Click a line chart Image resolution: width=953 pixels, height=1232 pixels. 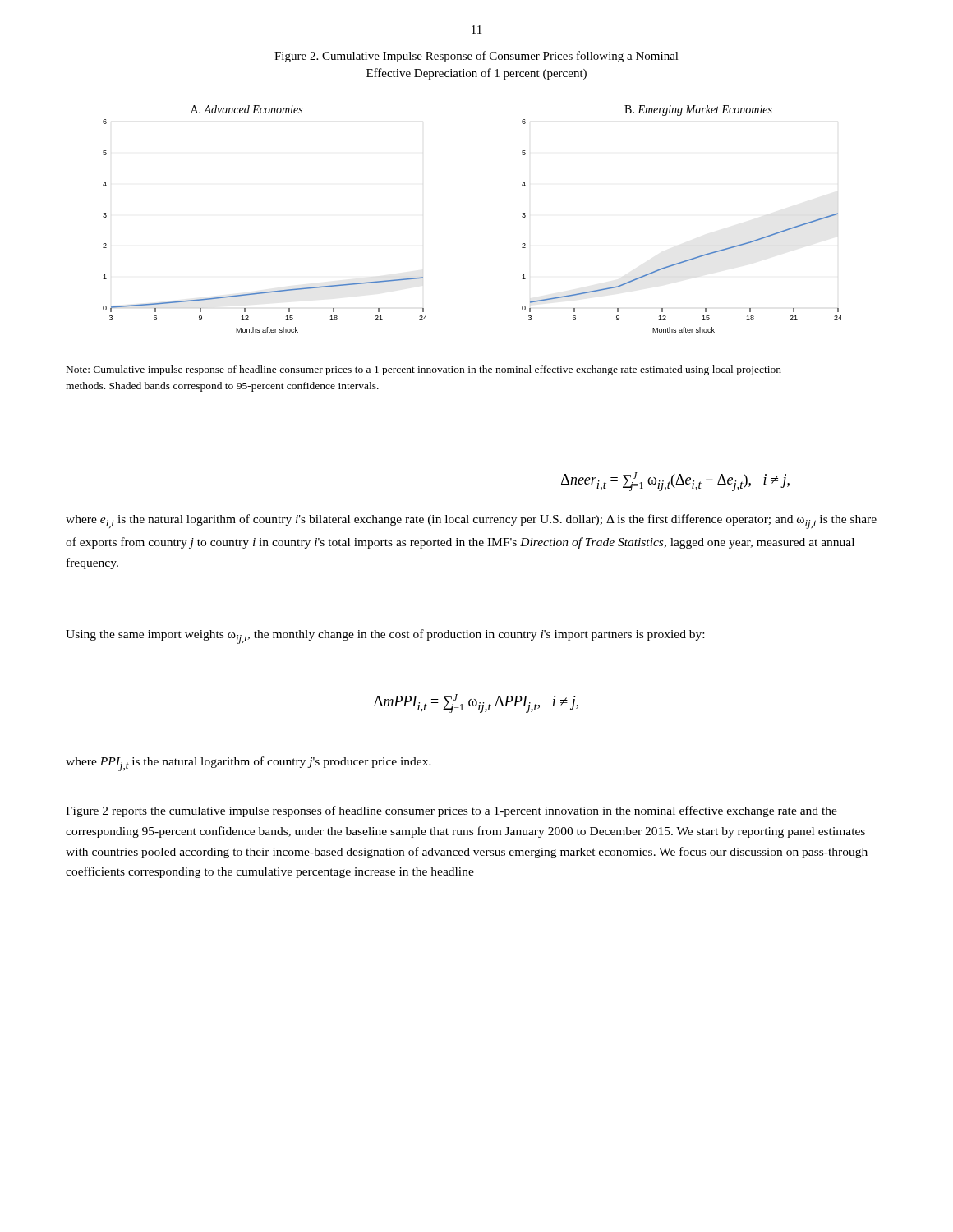(476, 226)
